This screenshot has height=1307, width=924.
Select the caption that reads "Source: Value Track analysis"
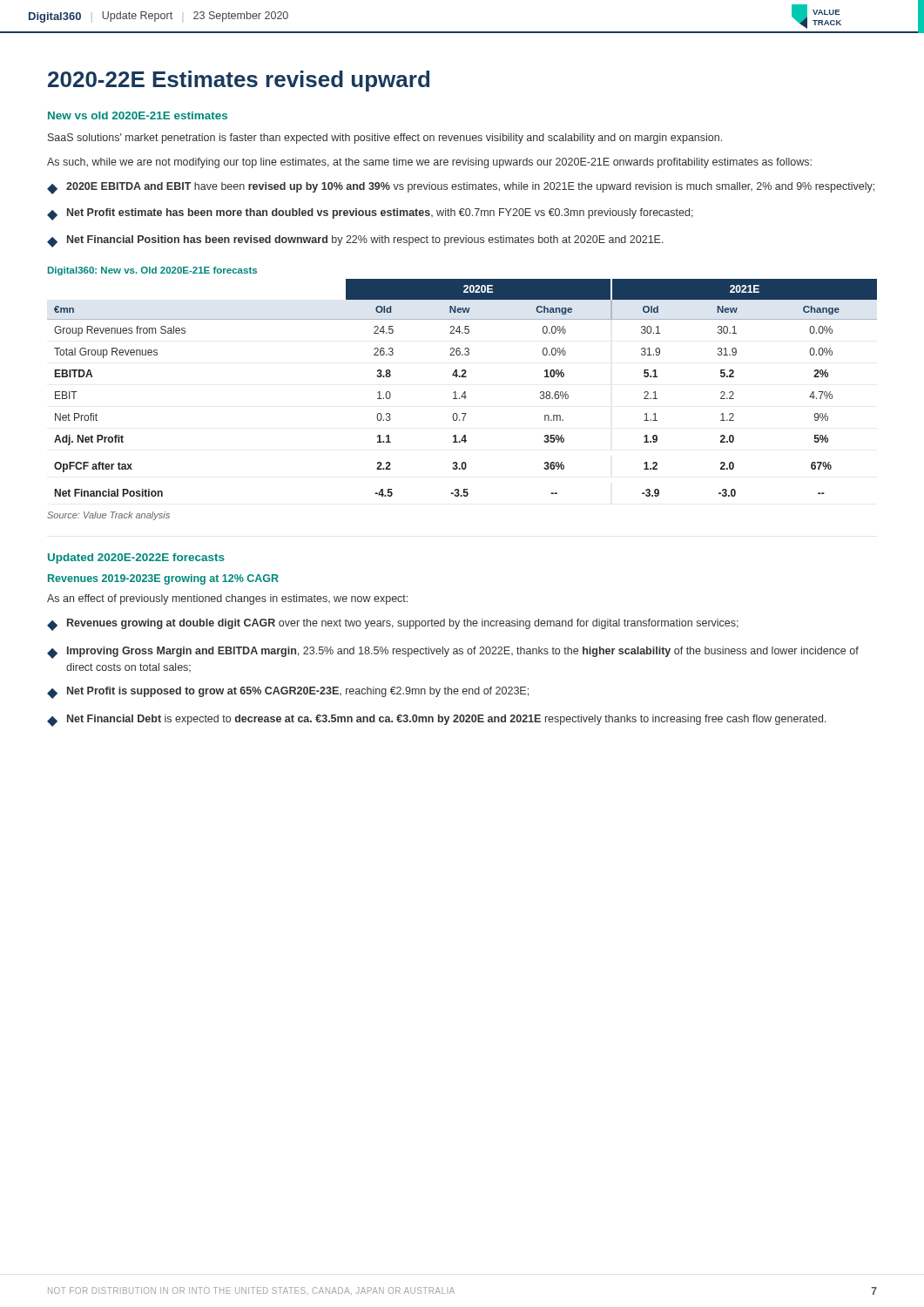tap(109, 515)
